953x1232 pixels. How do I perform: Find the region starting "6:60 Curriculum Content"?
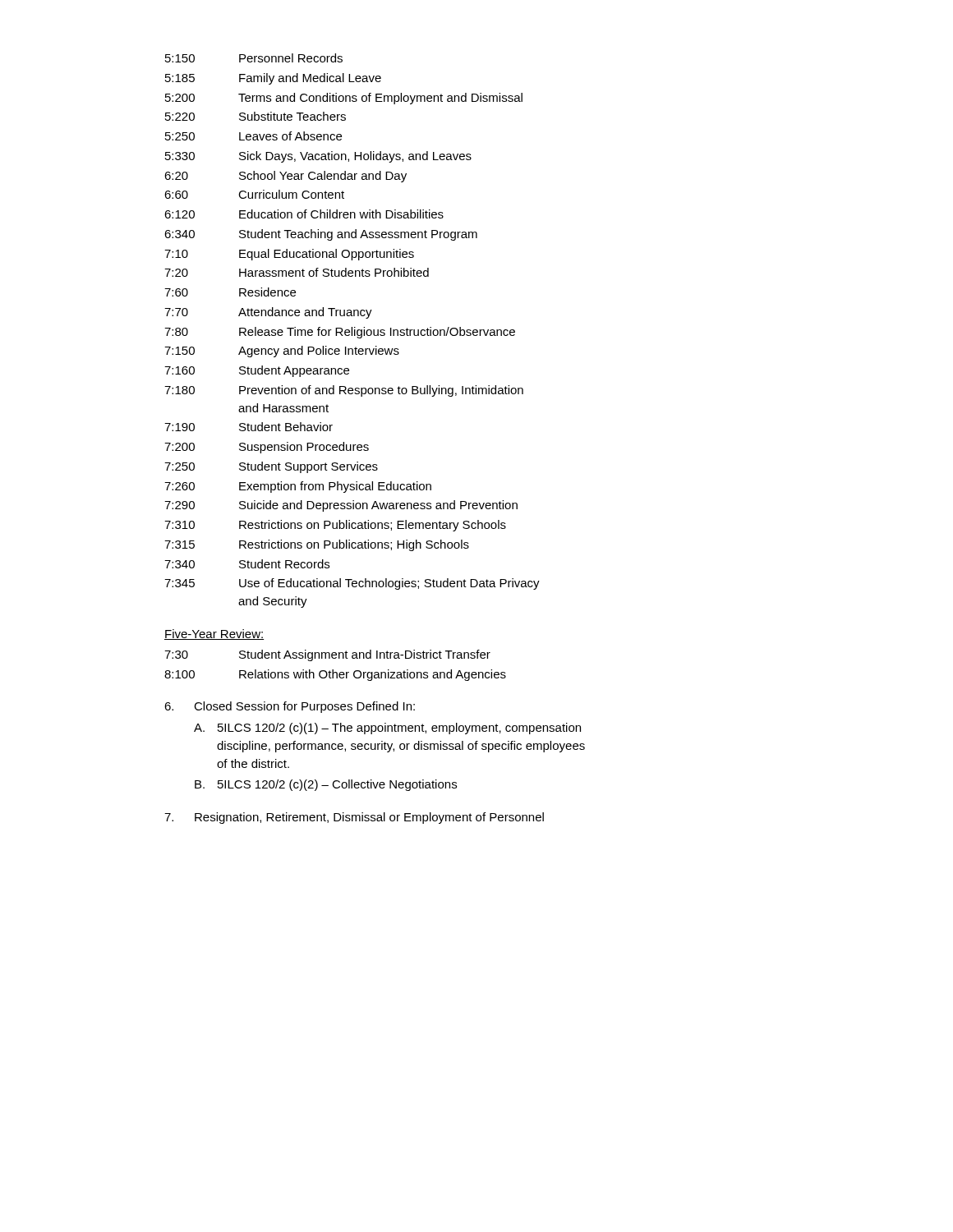pyautogui.click(x=254, y=195)
